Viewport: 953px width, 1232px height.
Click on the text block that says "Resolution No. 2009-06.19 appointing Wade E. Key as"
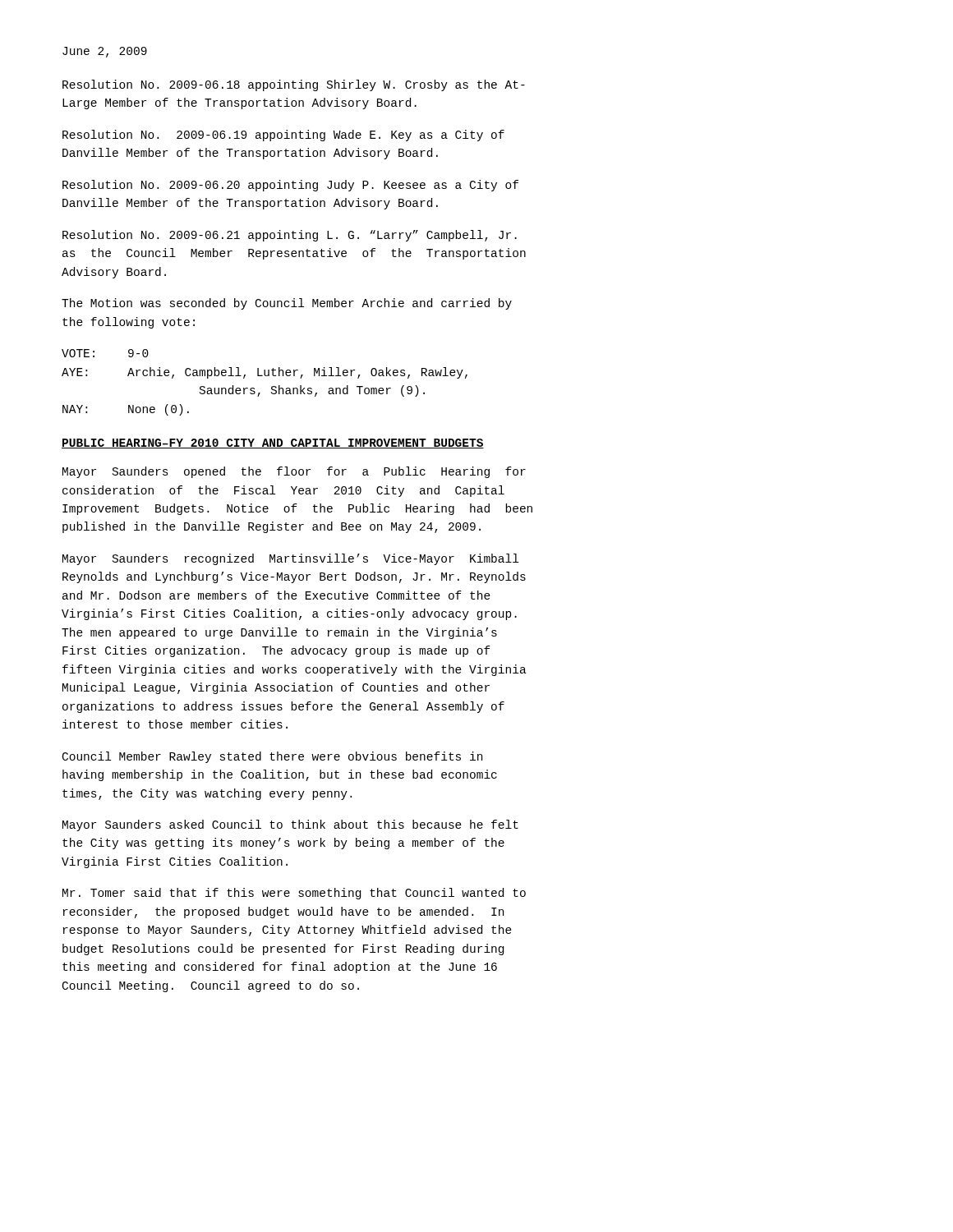[x=283, y=145]
